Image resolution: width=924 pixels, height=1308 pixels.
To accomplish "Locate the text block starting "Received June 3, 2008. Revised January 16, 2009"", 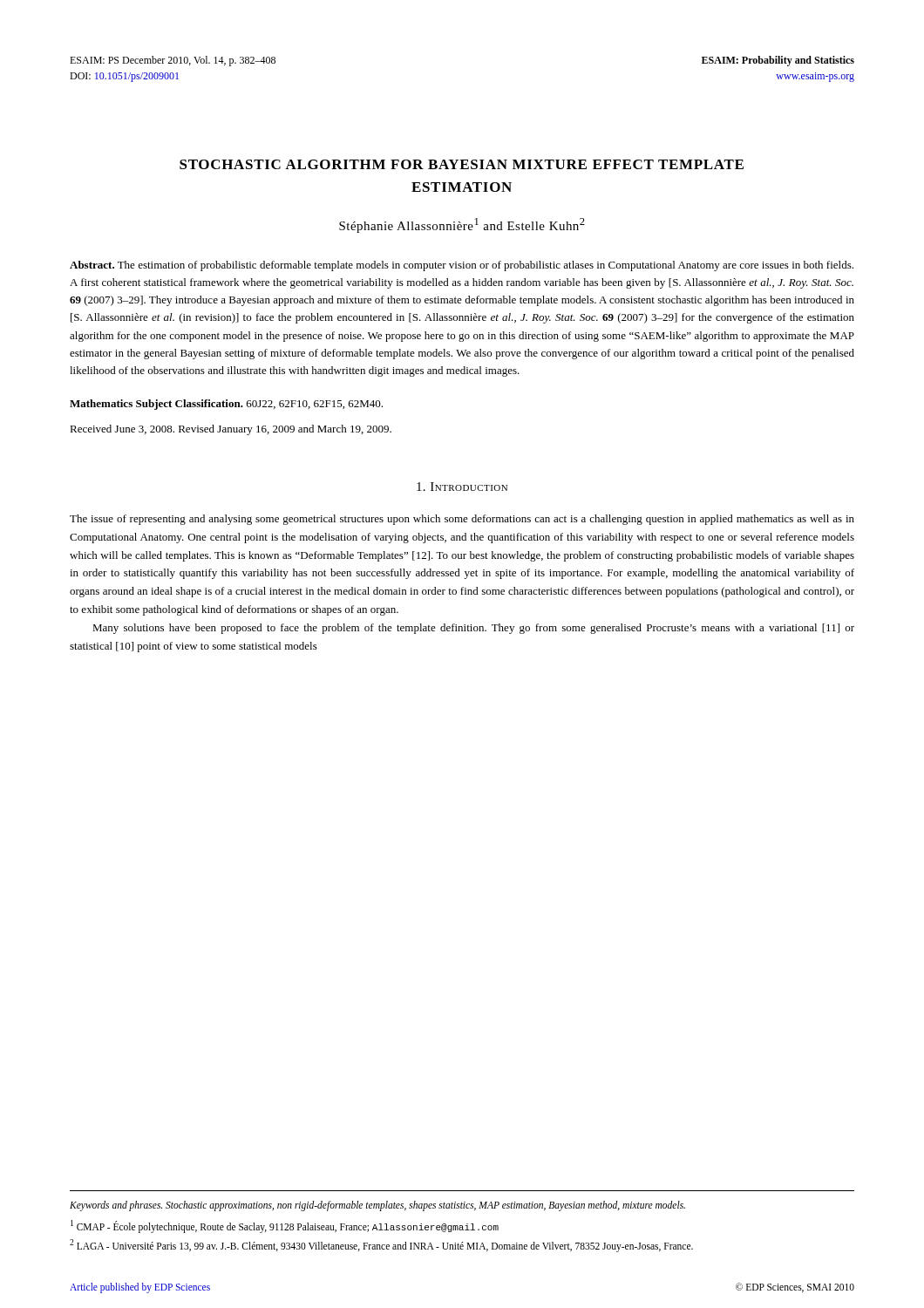I will click(x=231, y=429).
